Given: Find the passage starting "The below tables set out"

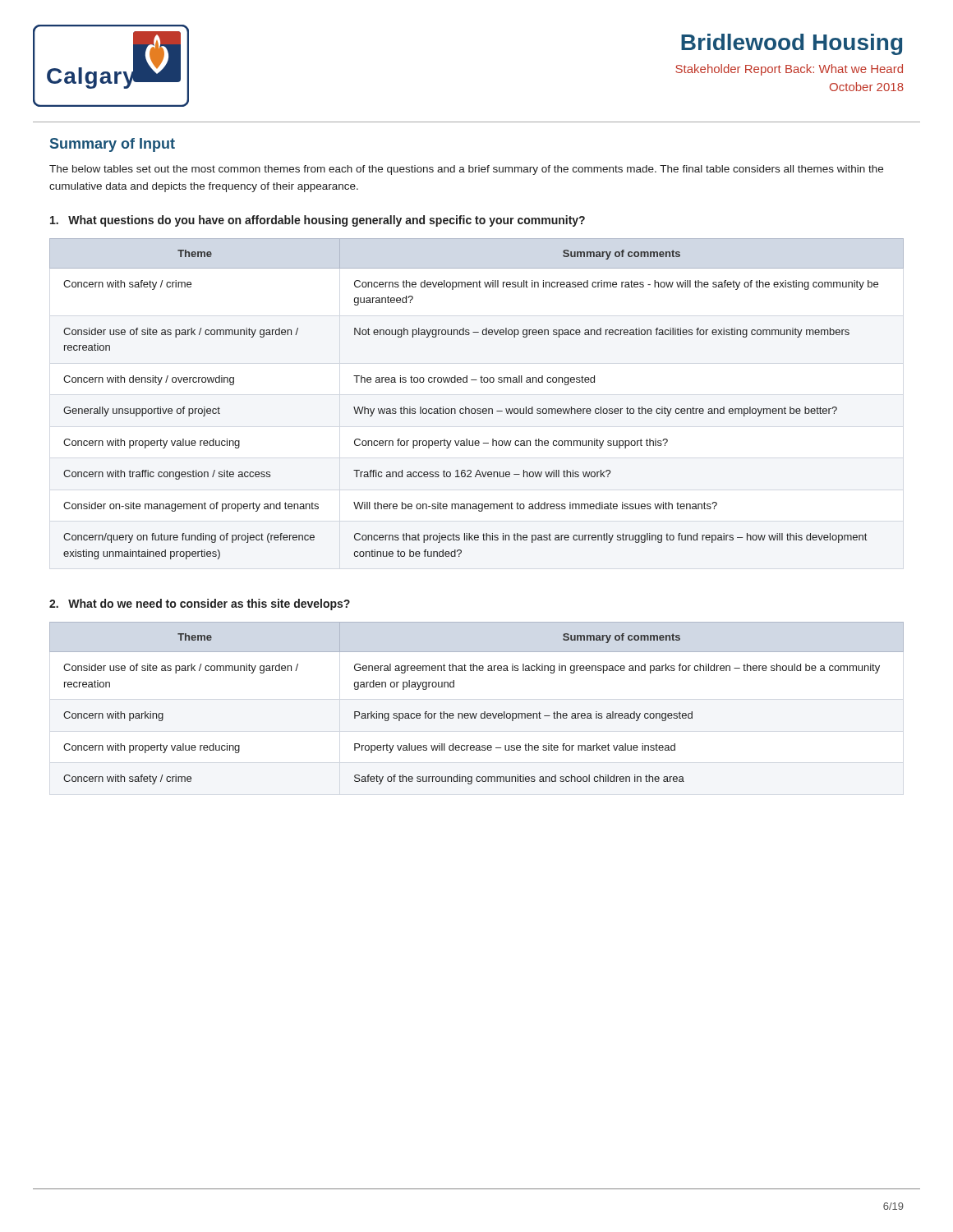Looking at the screenshot, I should point(476,178).
